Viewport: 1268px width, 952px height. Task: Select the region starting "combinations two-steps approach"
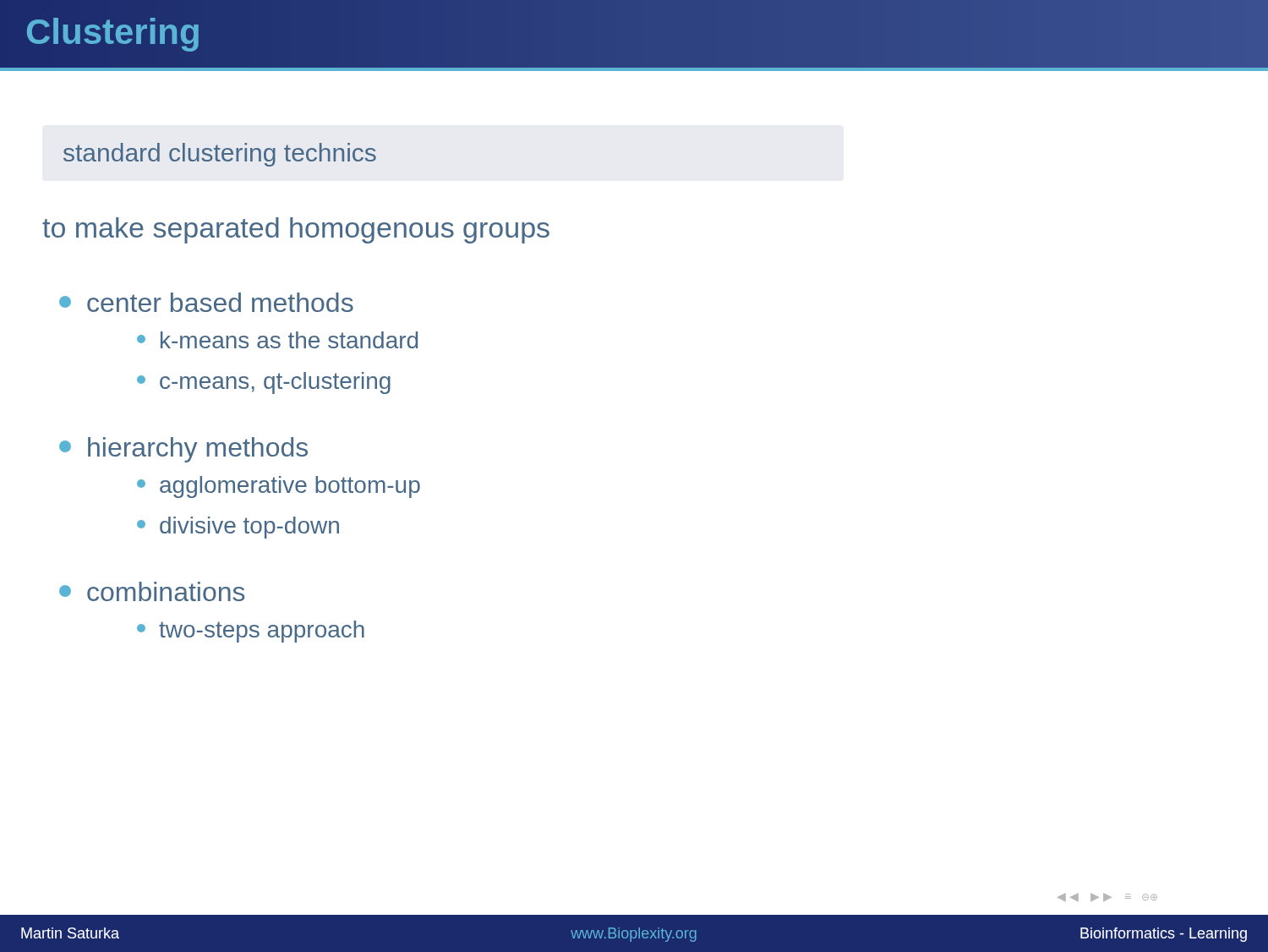[212, 617]
